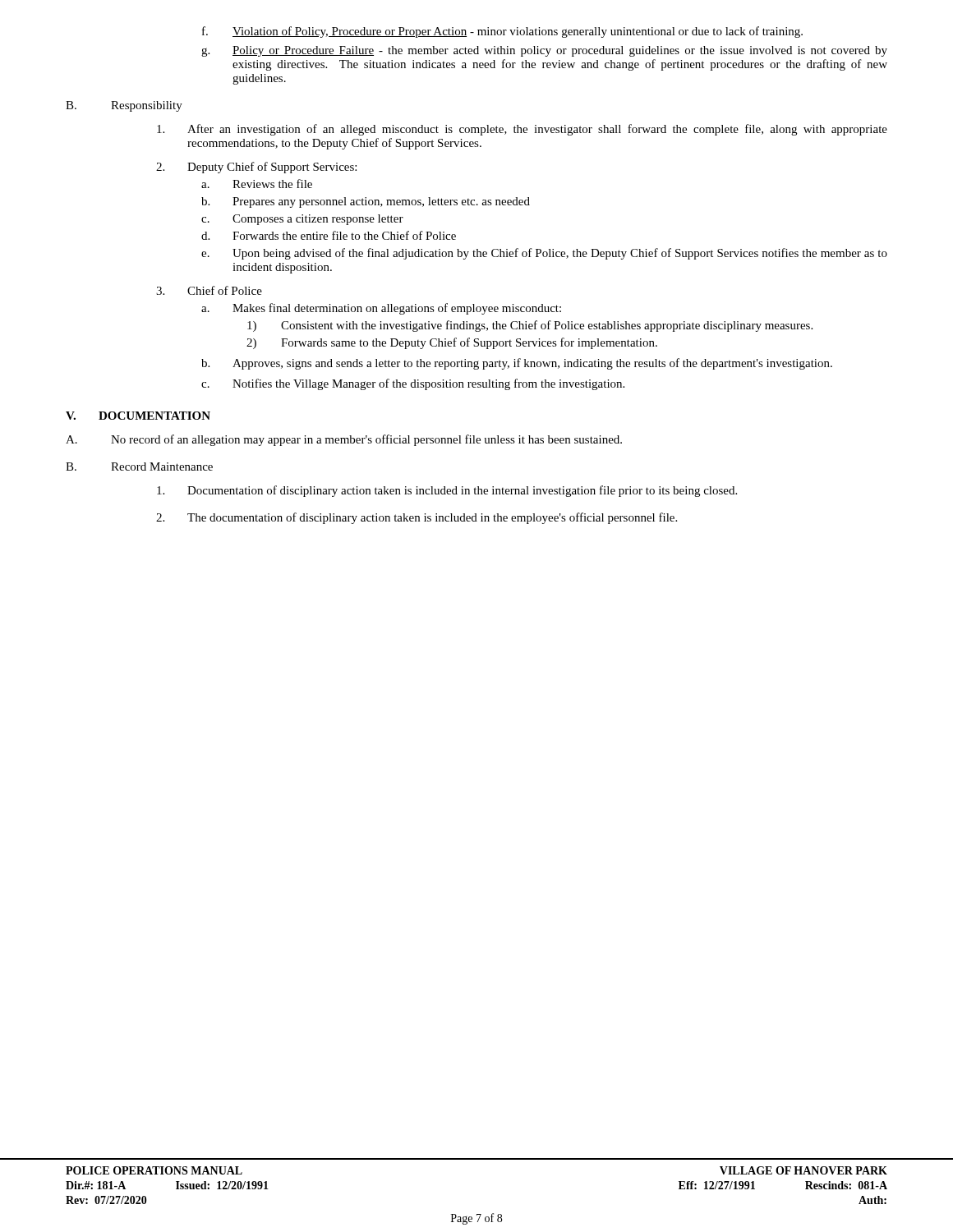The height and width of the screenshot is (1232, 953).
Task: Click the passage that begins "A. No record of an allegation may"
Action: (476, 440)
